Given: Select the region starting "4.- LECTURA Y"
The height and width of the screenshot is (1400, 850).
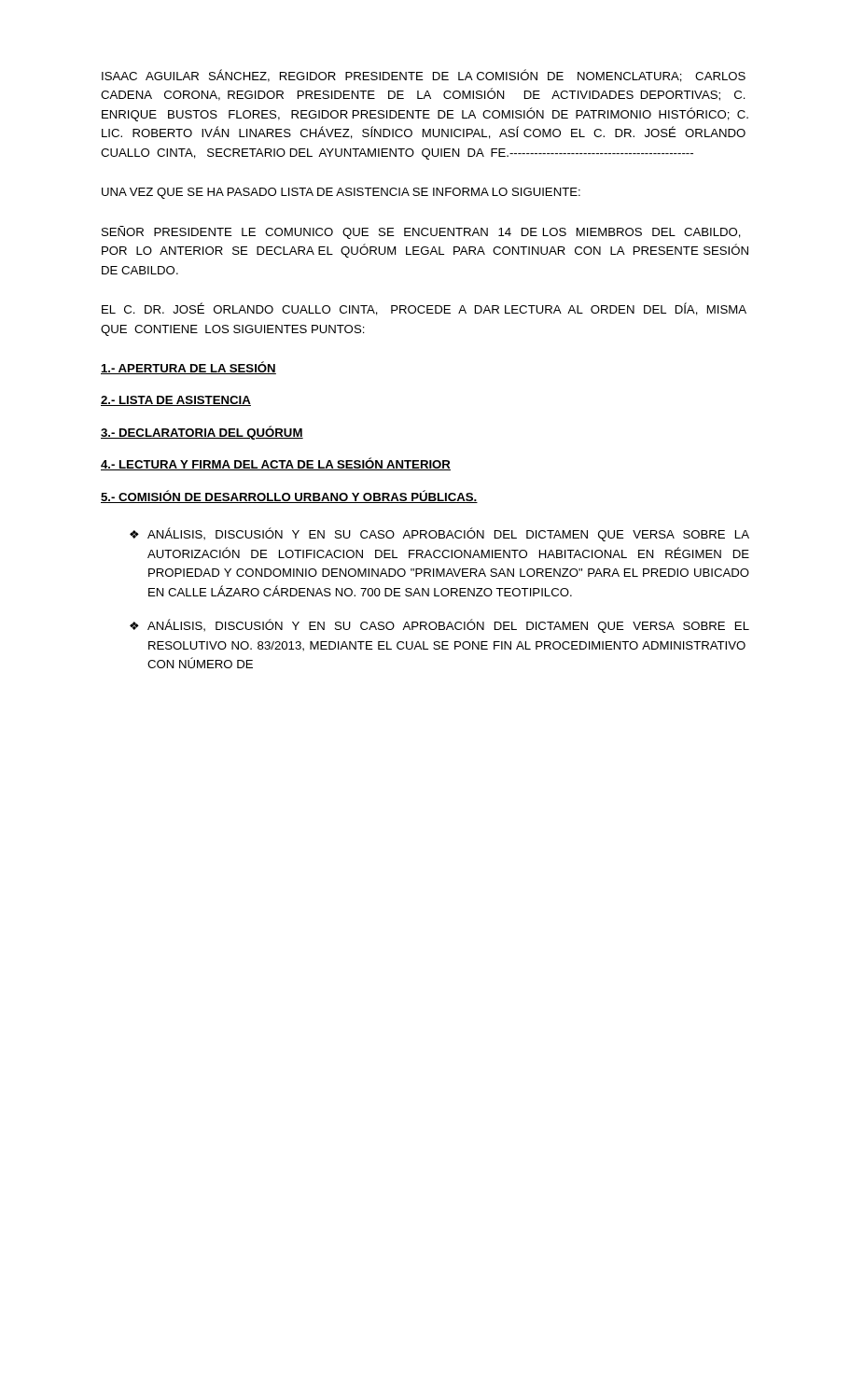Looking at the screenshot, I should pyautogui.click(x=276, y=465).
